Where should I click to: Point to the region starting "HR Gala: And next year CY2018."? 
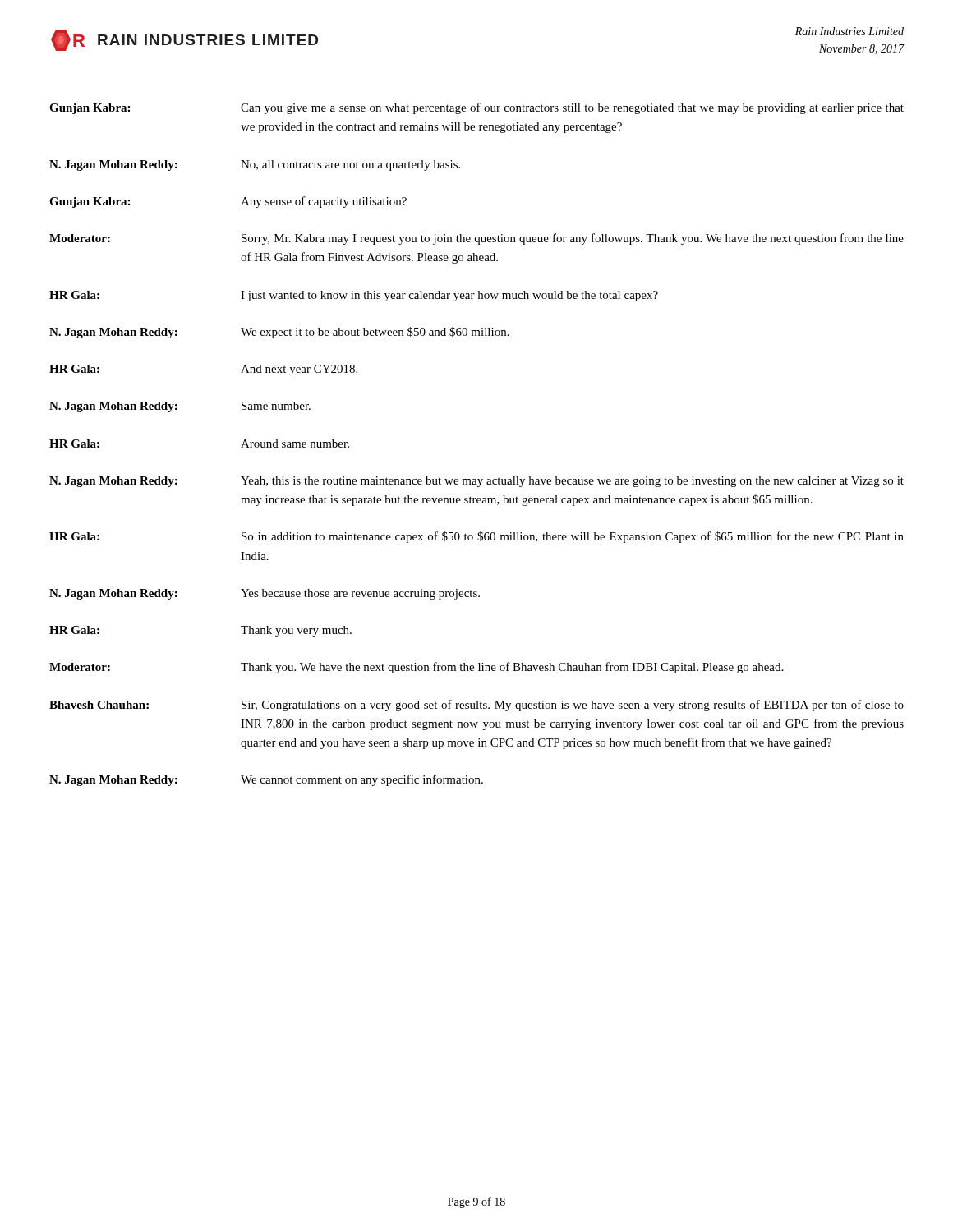click(83, 370)
